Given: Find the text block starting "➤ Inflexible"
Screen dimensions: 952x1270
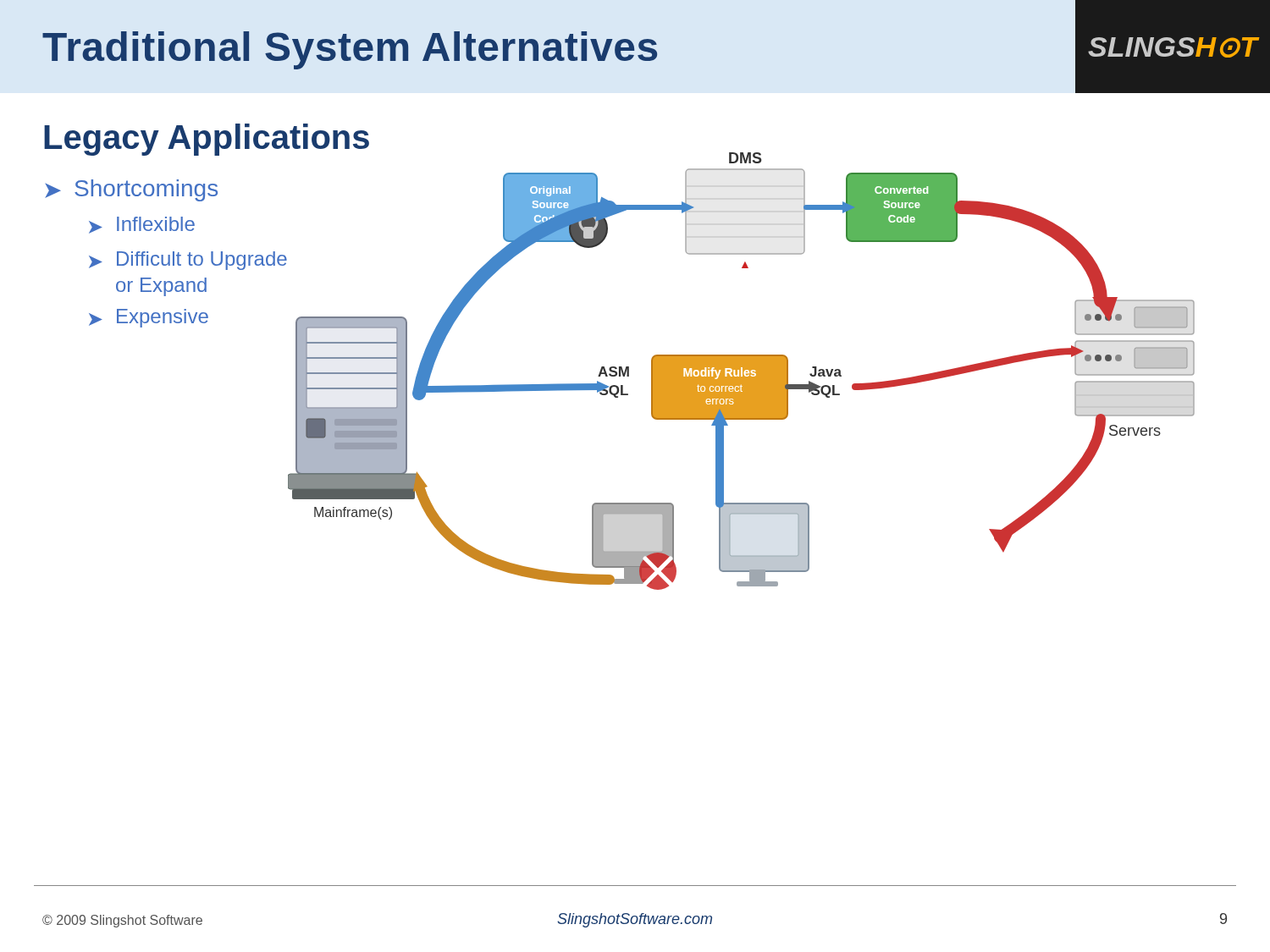Looking at the screenshot, I should pos(141,226).
